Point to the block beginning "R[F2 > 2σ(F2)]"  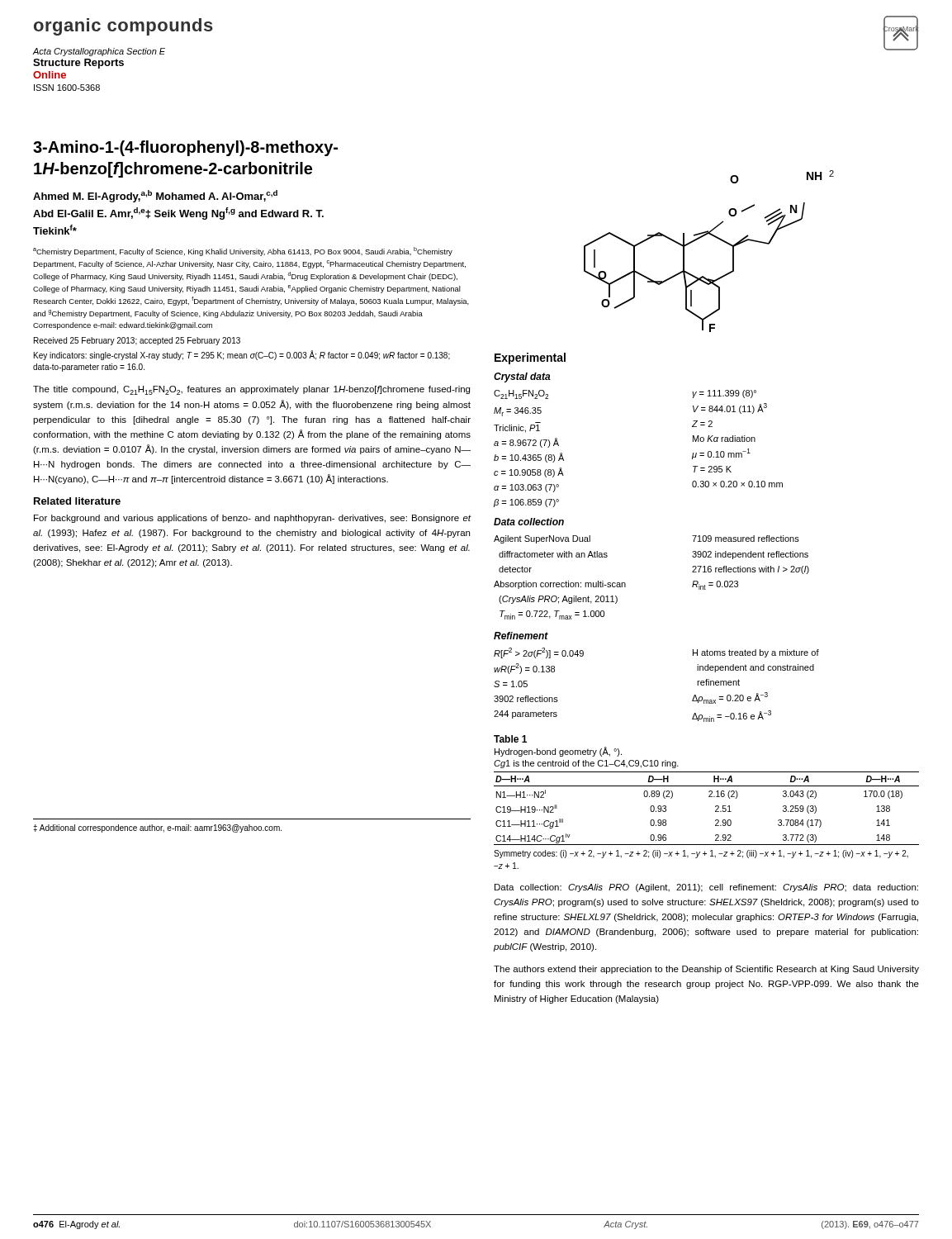706,685
